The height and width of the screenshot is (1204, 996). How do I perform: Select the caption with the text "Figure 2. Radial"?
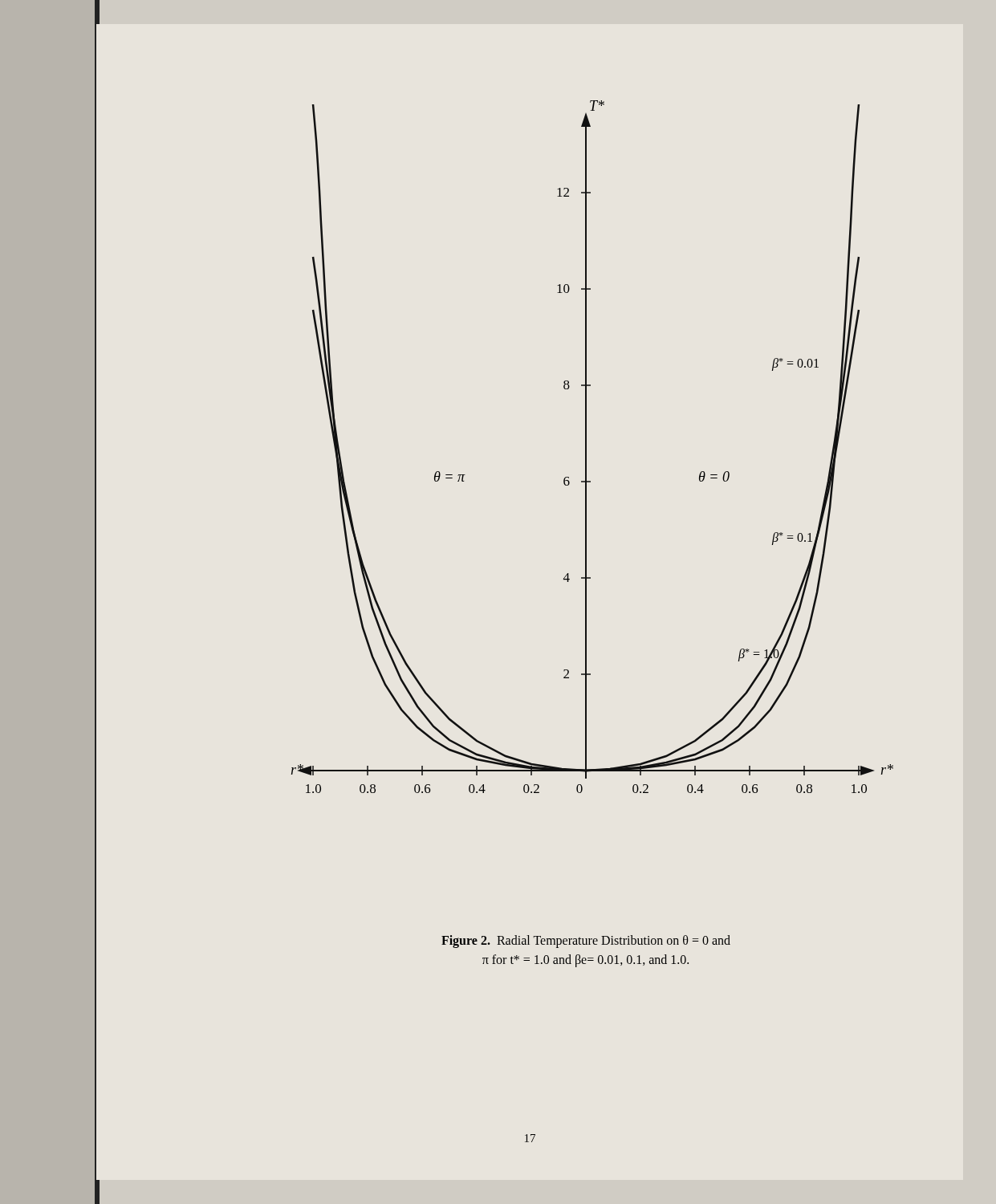coord(586,950)
